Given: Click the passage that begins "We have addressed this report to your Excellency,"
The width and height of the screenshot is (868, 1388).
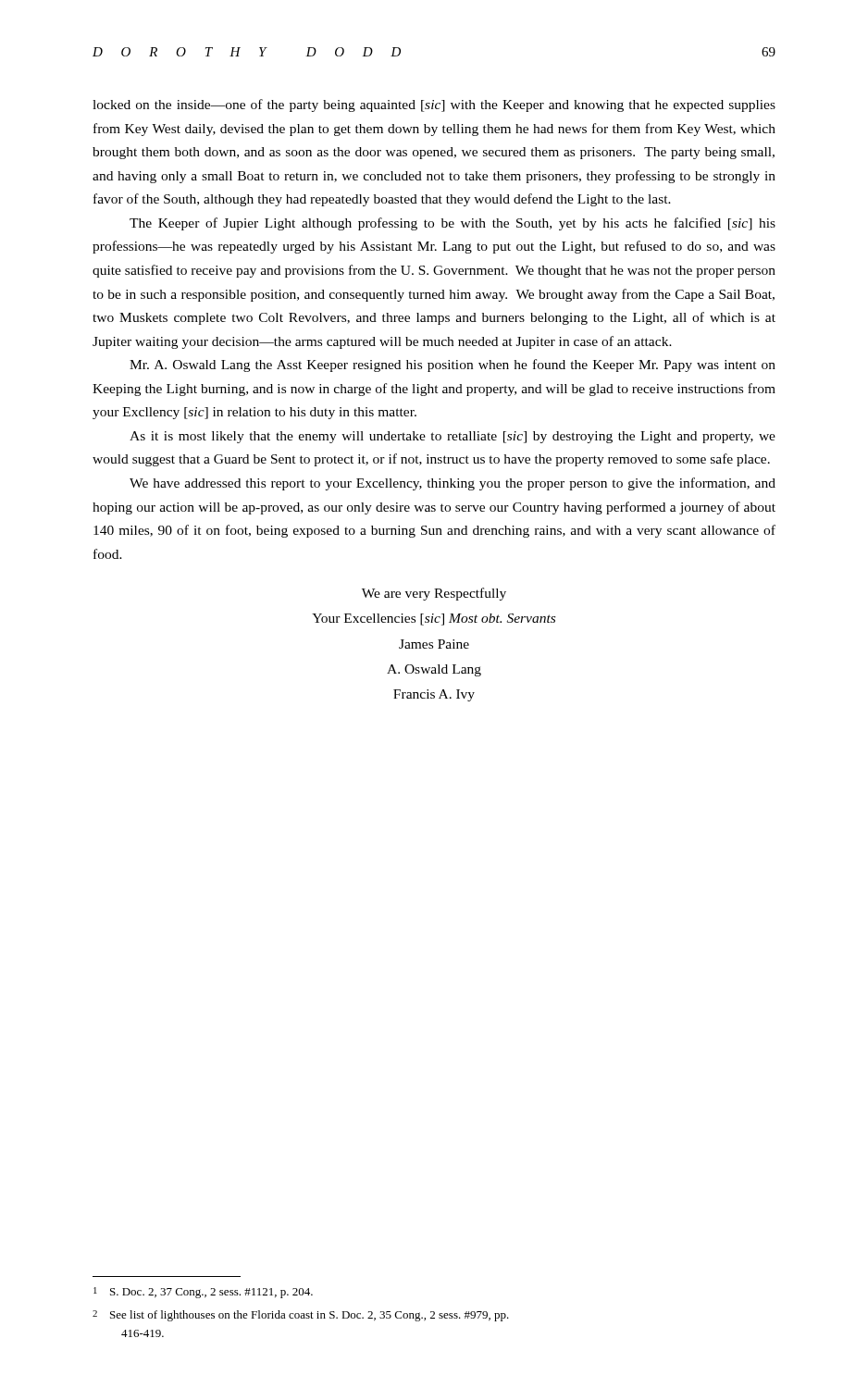Looking at the screenshot, I should coord(434,518).
